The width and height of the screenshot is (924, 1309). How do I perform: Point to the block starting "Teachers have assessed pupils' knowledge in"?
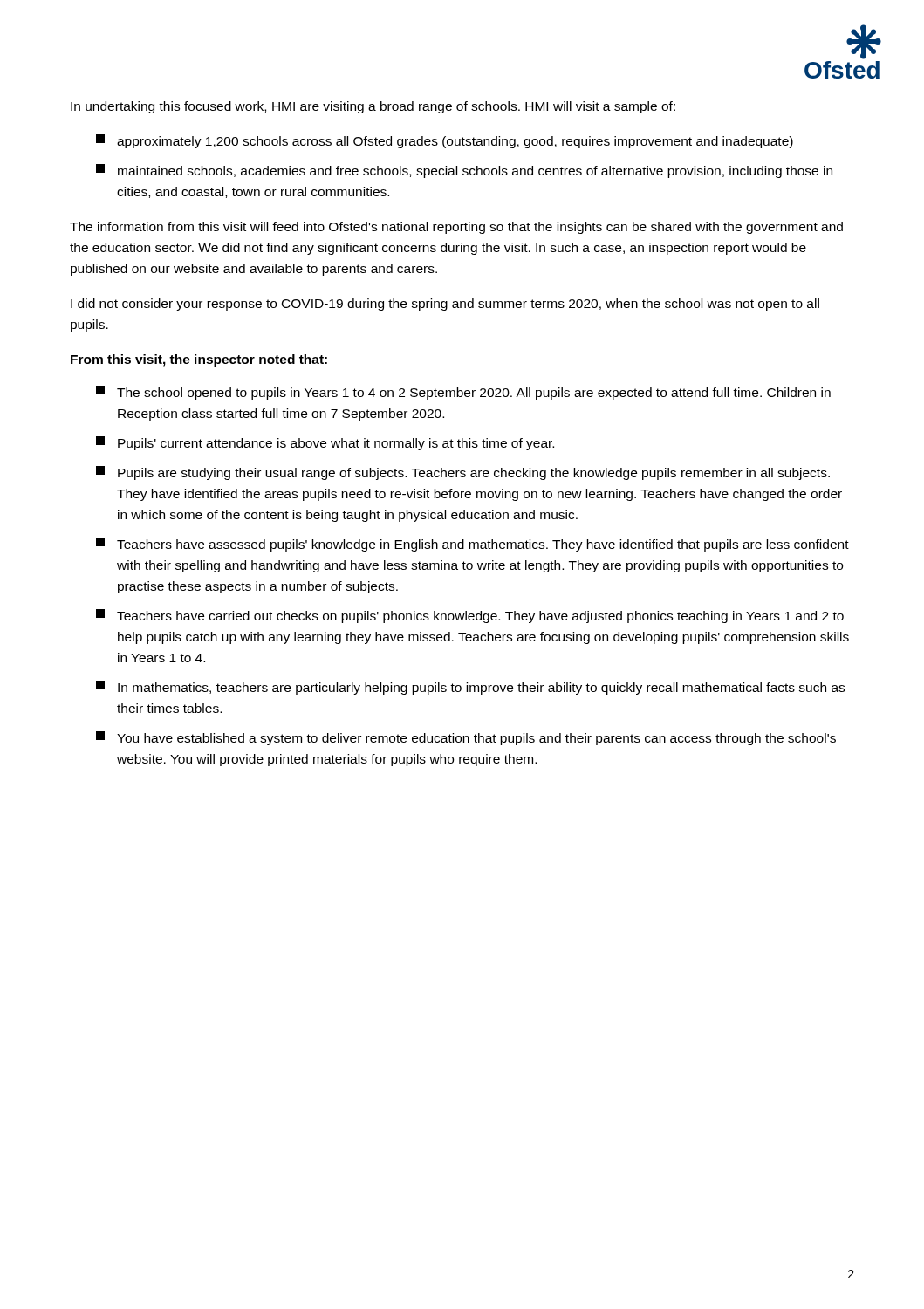[x=475, y=566]
